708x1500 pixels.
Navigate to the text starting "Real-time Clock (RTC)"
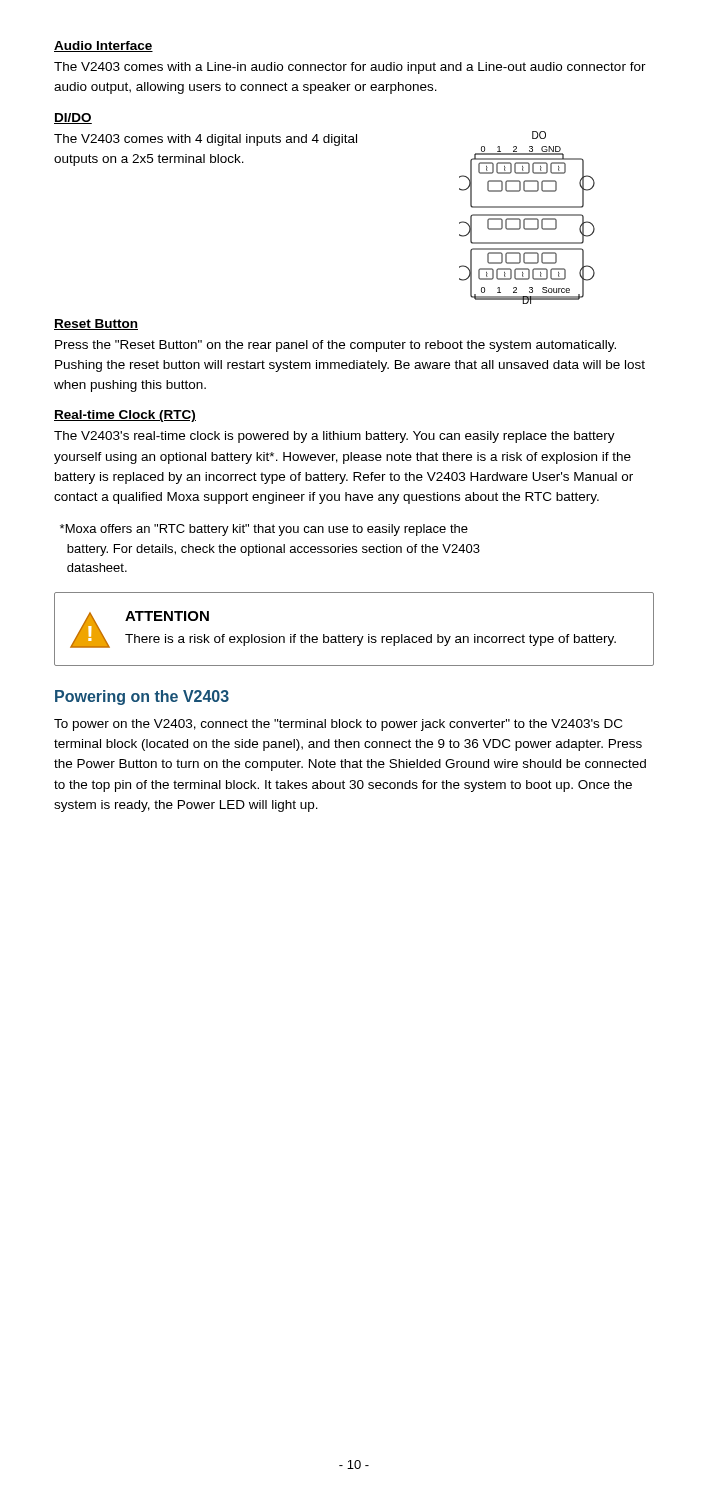[x=125, y=415]
